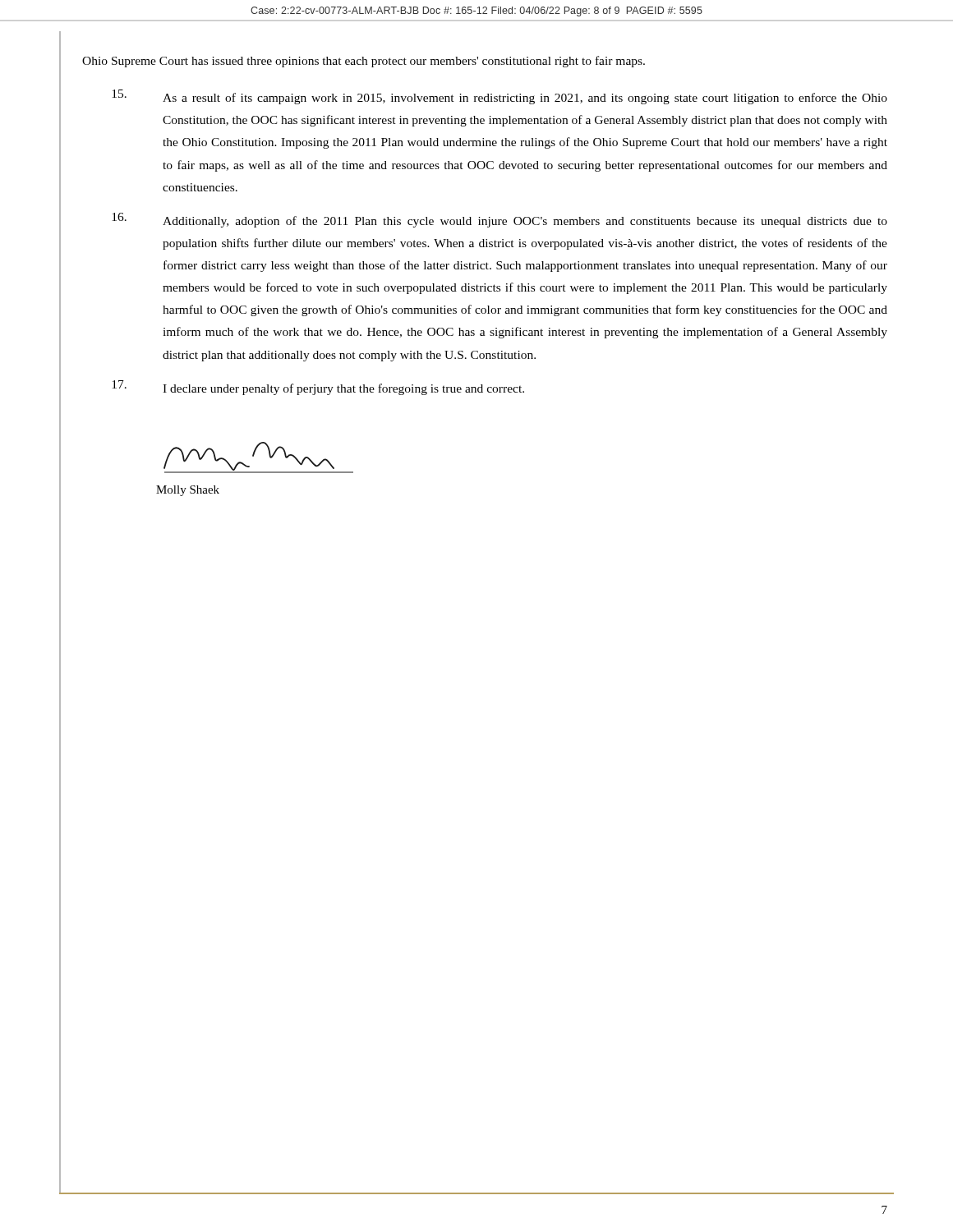The height and width of the screenshot is (1232, 953).
Task: Locate the block of text that opens with "Additionally, adoption of the 2011 Plan this cycle"
Action: coord(485,287)
